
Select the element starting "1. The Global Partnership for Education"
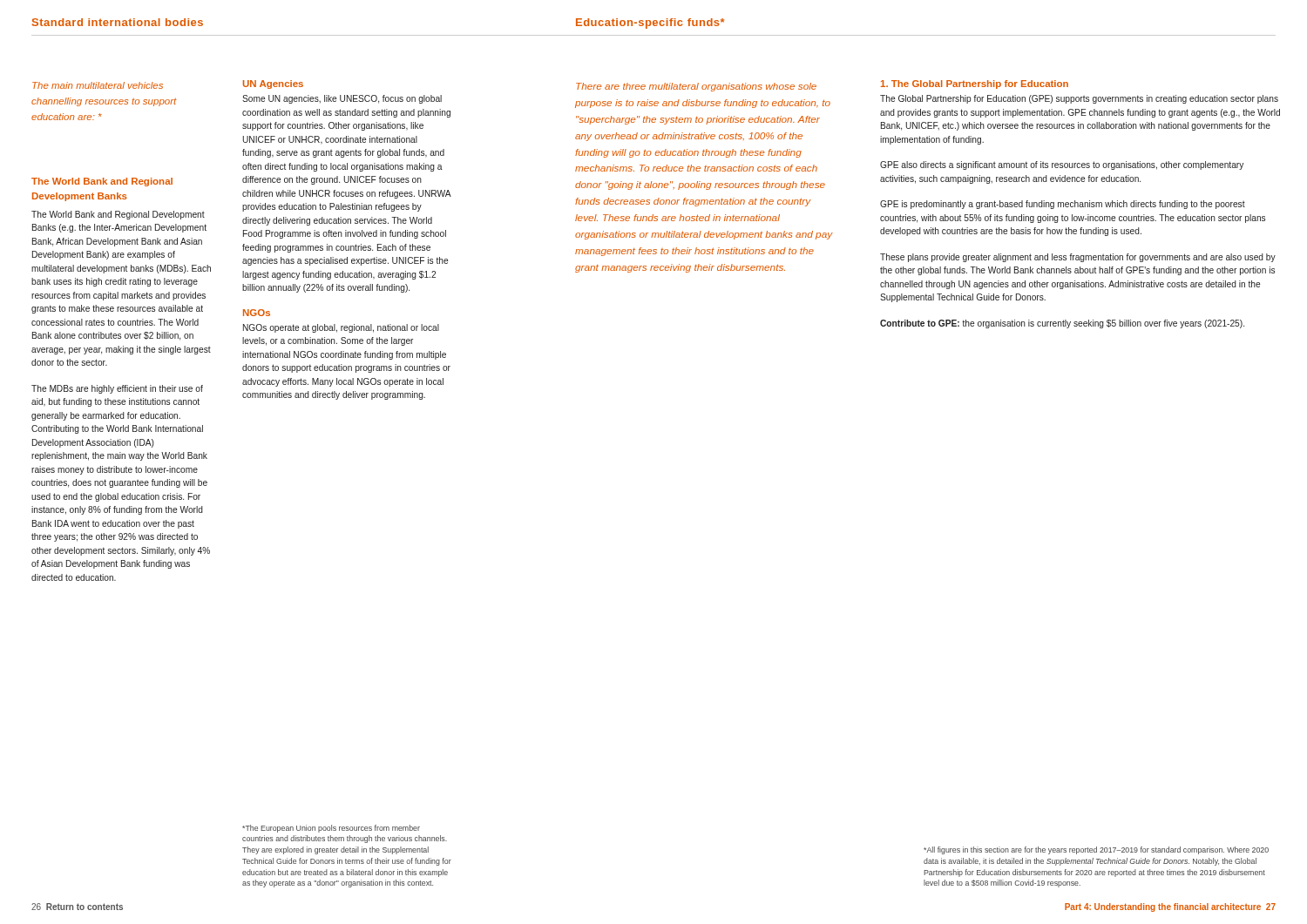pyautogui.click(x=974, y=84)
